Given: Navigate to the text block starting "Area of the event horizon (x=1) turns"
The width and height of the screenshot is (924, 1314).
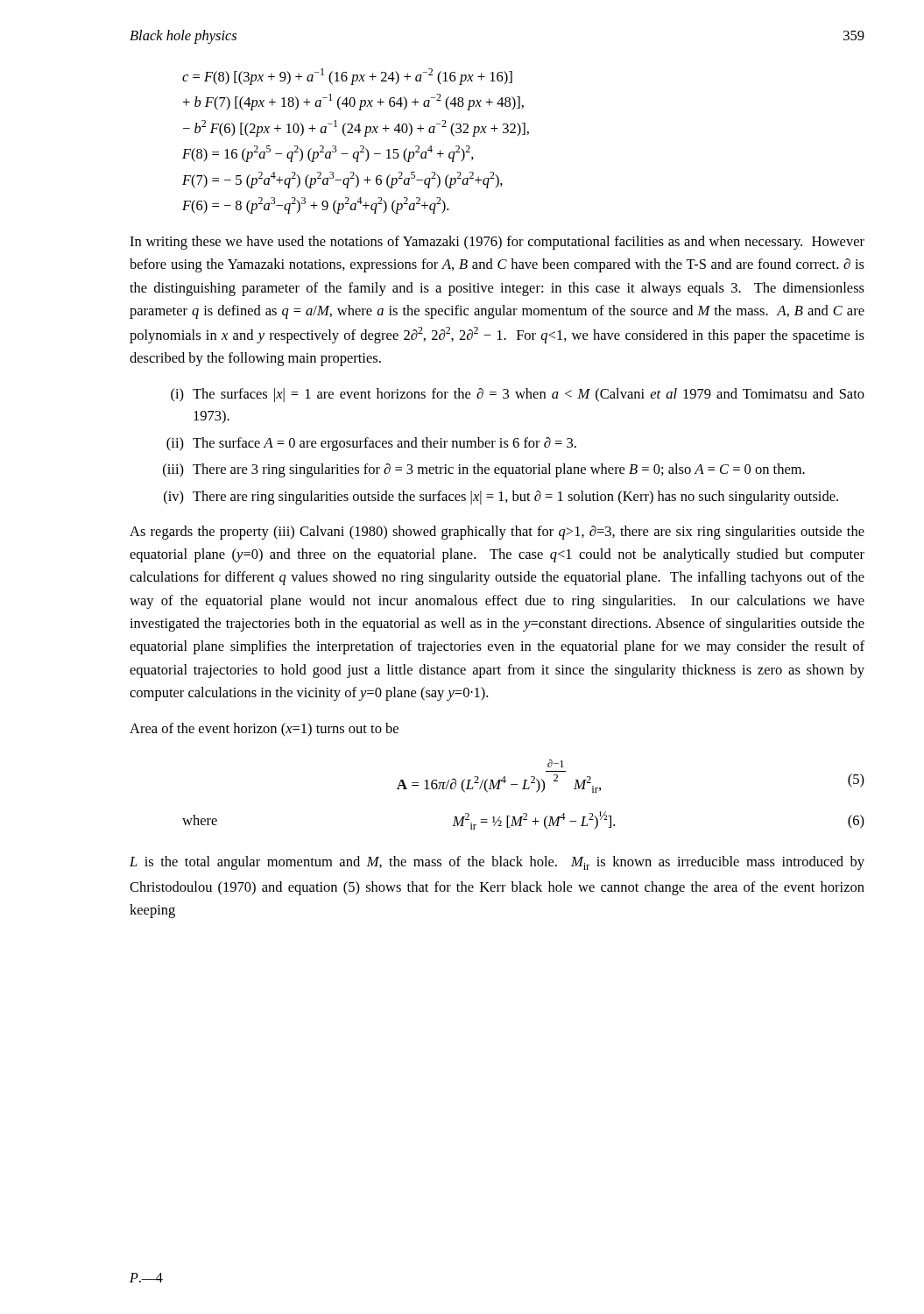Looking at the screenshot, I should [264, 728].
